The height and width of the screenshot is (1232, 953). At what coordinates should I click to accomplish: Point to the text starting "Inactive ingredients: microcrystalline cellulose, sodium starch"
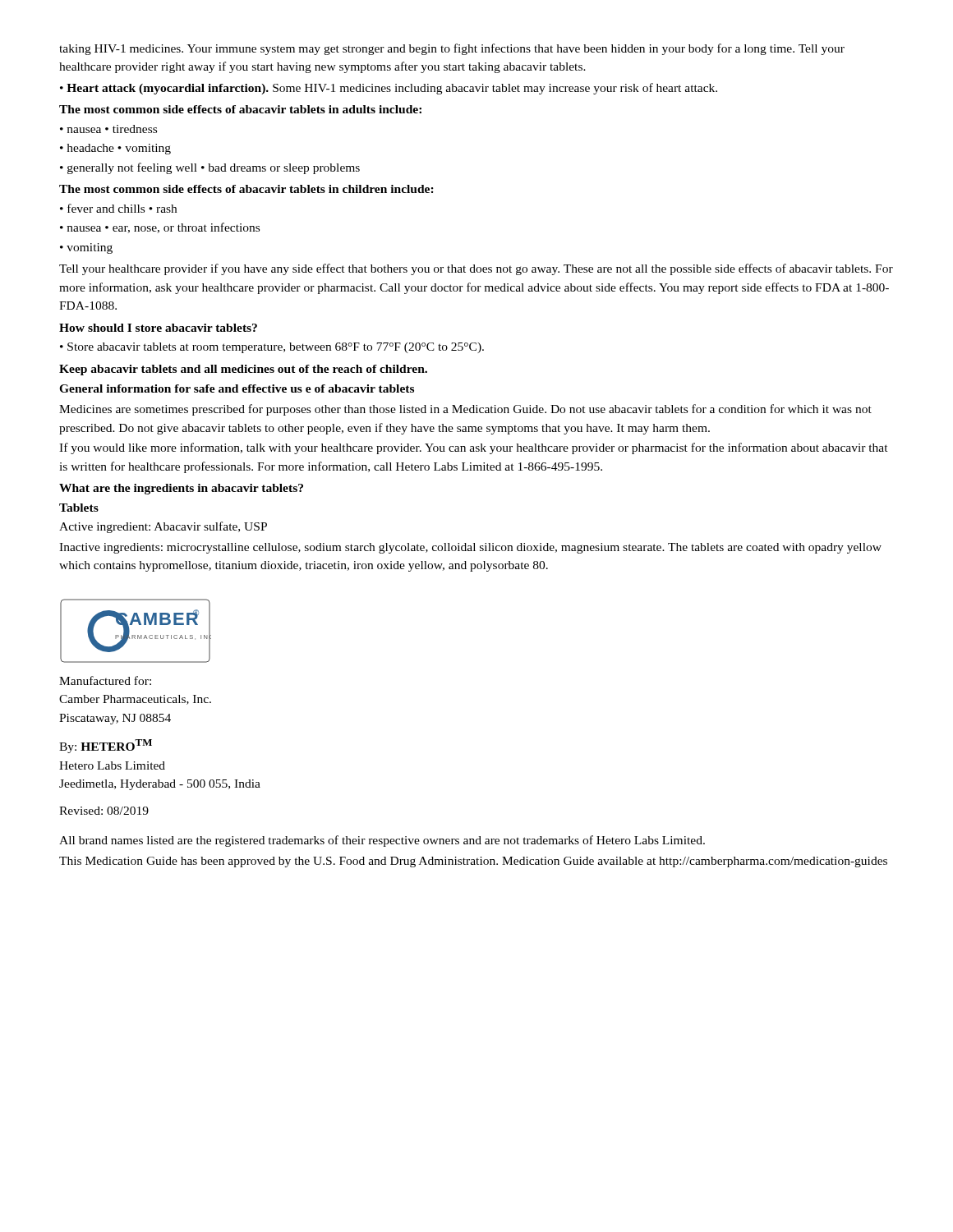[476, 556]
